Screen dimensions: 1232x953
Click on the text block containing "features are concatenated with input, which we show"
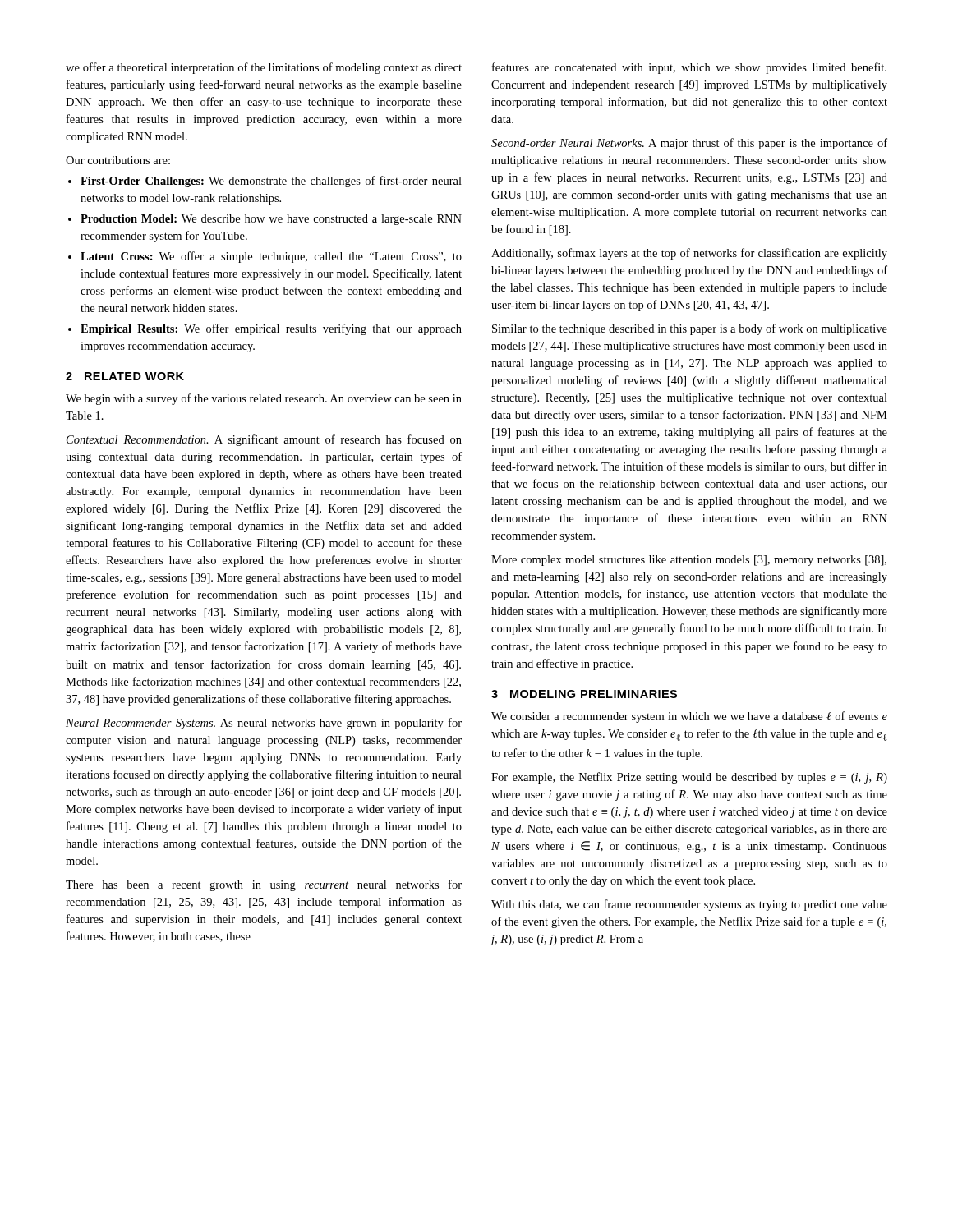coord(689,94)
